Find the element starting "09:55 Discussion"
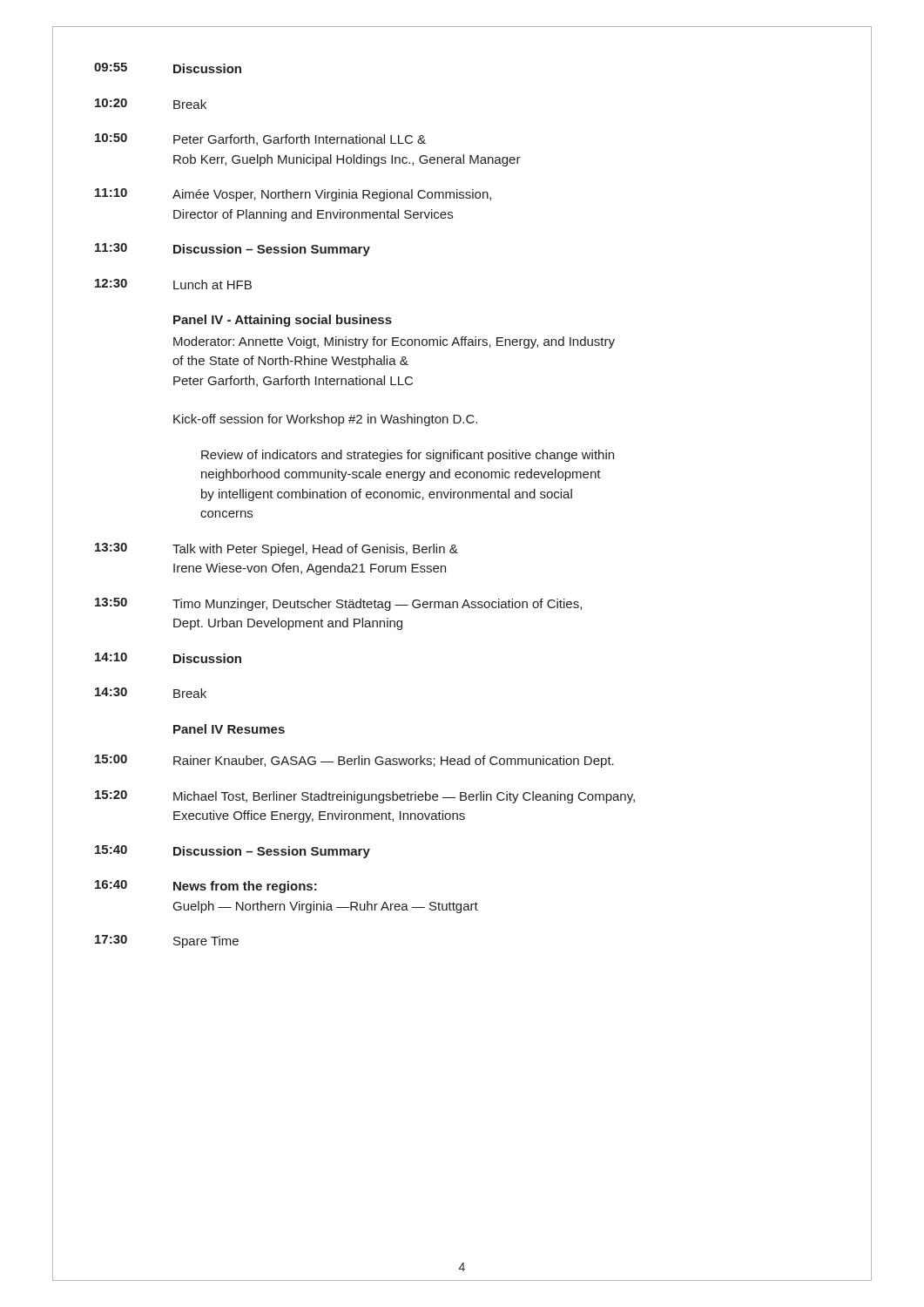This screenshot has width=924, height=1307. click(x=111, y=66)
